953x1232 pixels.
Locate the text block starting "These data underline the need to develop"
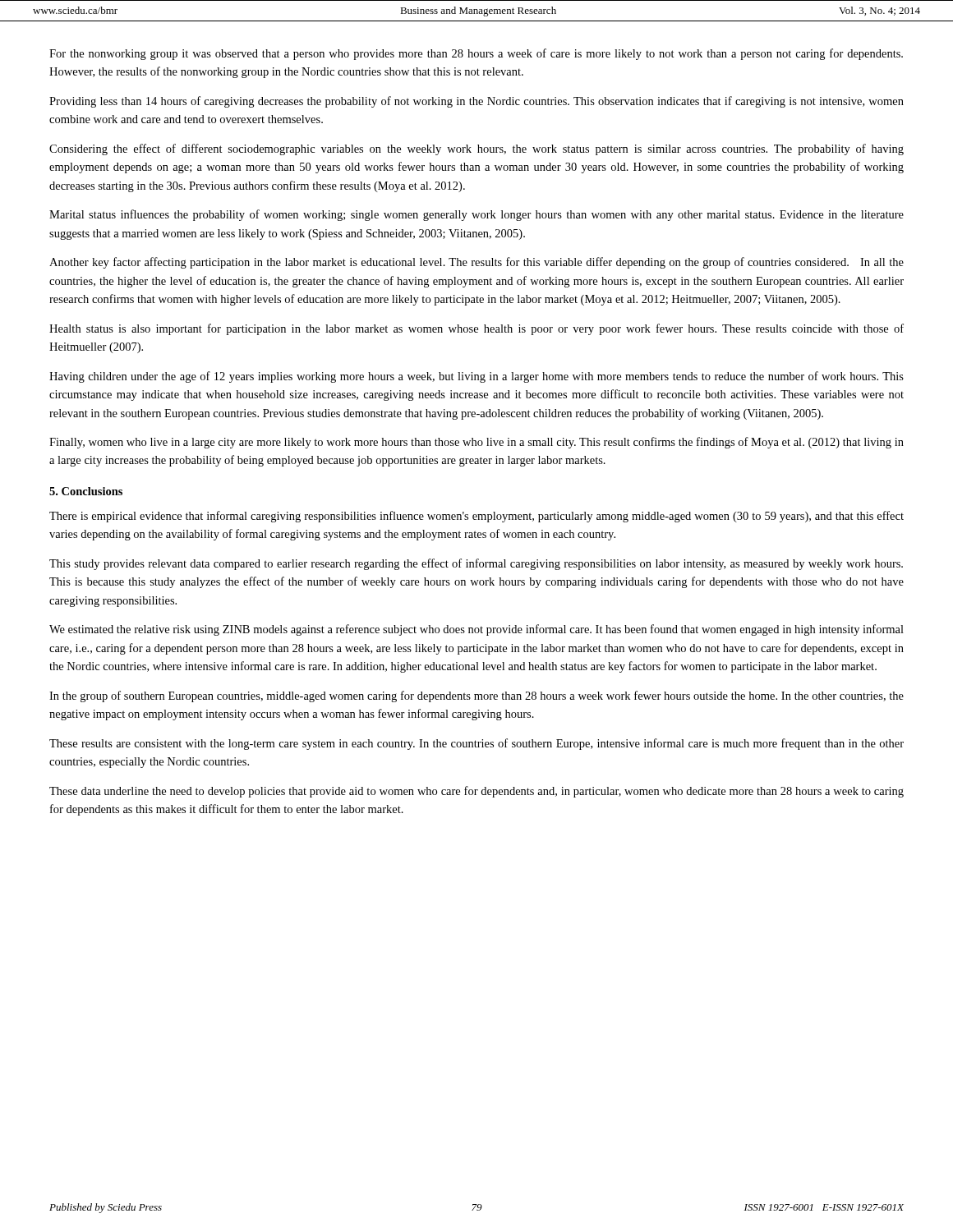[x=476, y=800]
